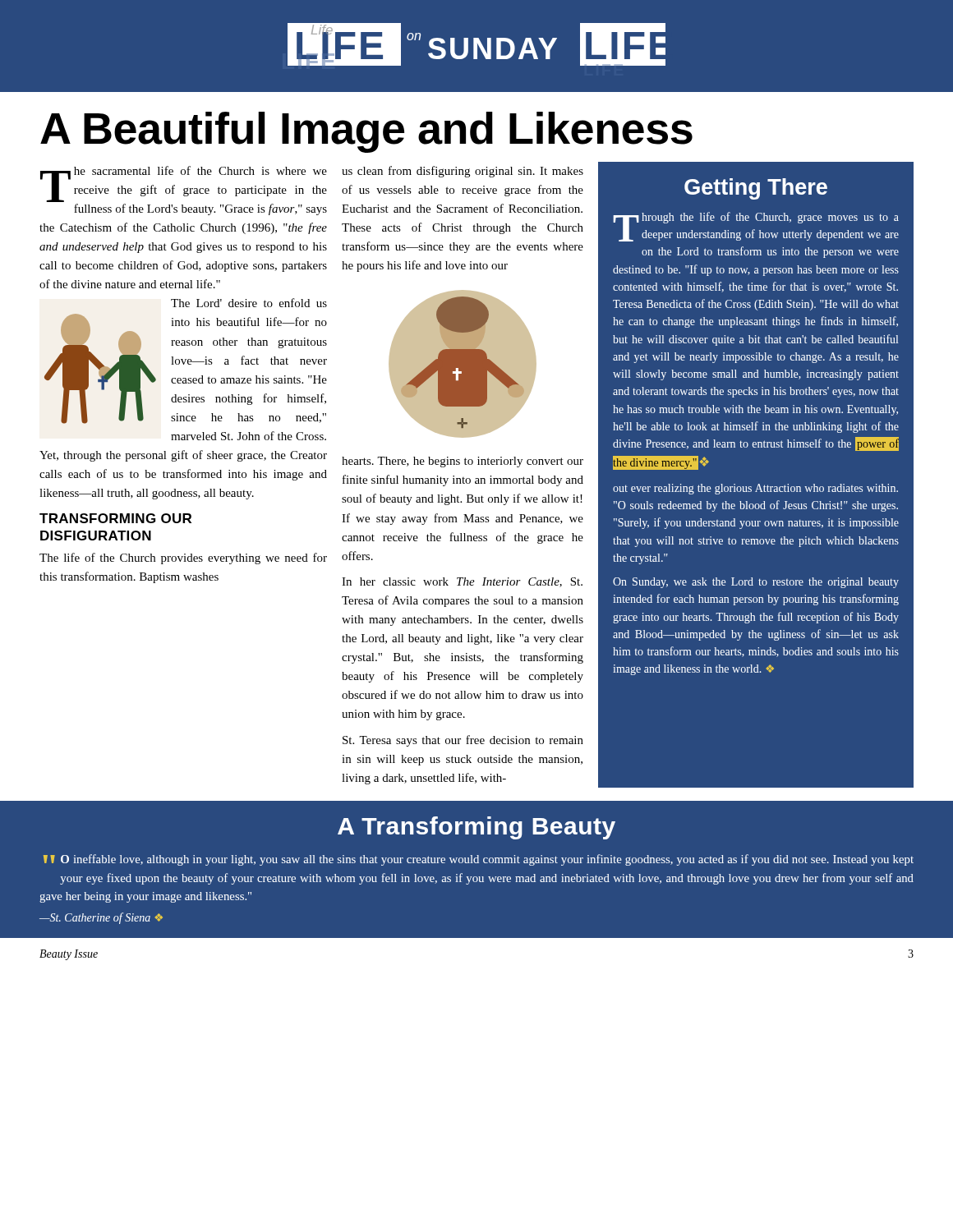Find the passage starting ""O ineffable love, although"
The width and height of the screenshot is (953, 1232).
tap(476, 876)
